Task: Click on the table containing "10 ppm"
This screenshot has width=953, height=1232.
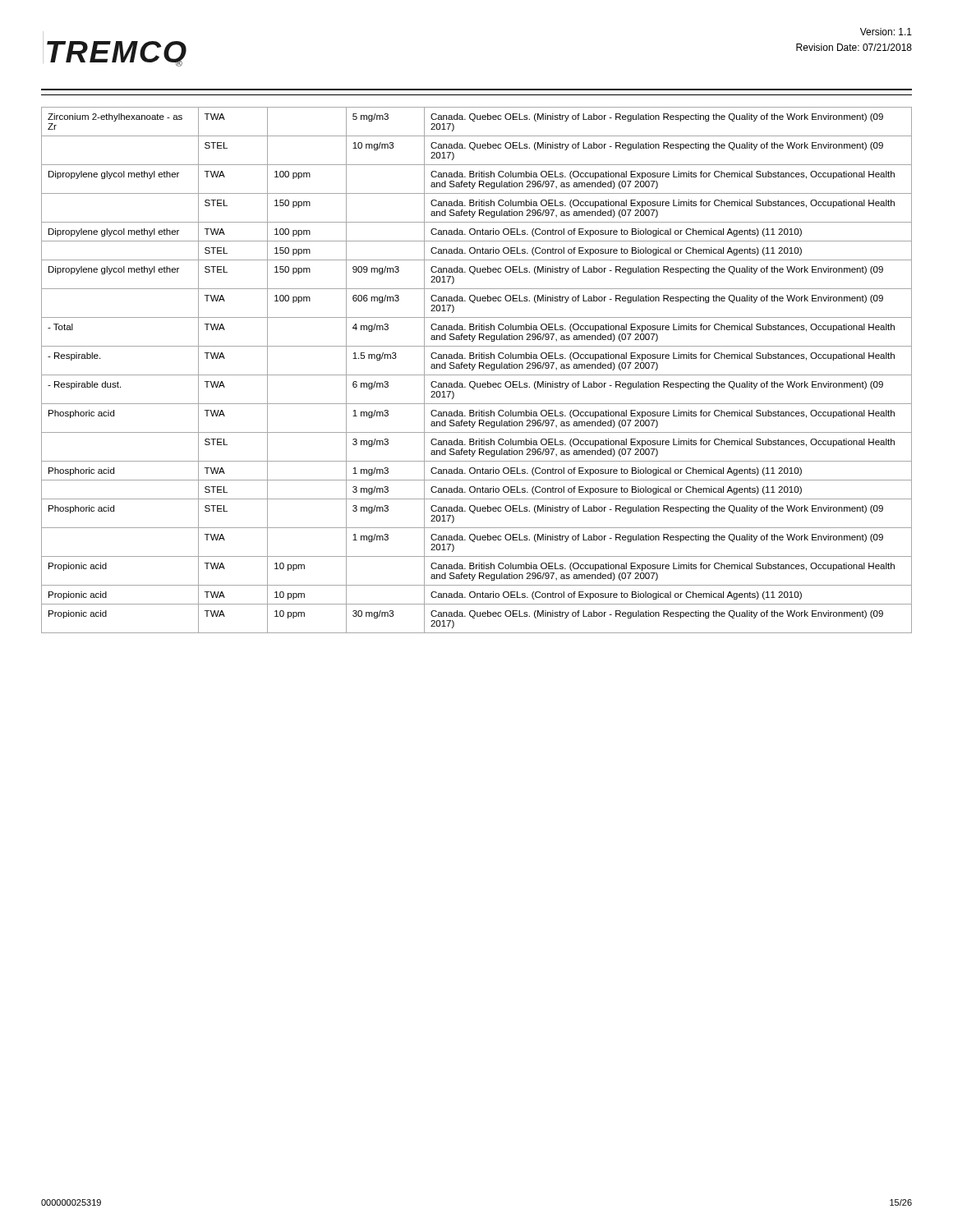Action: click(476, 370)
